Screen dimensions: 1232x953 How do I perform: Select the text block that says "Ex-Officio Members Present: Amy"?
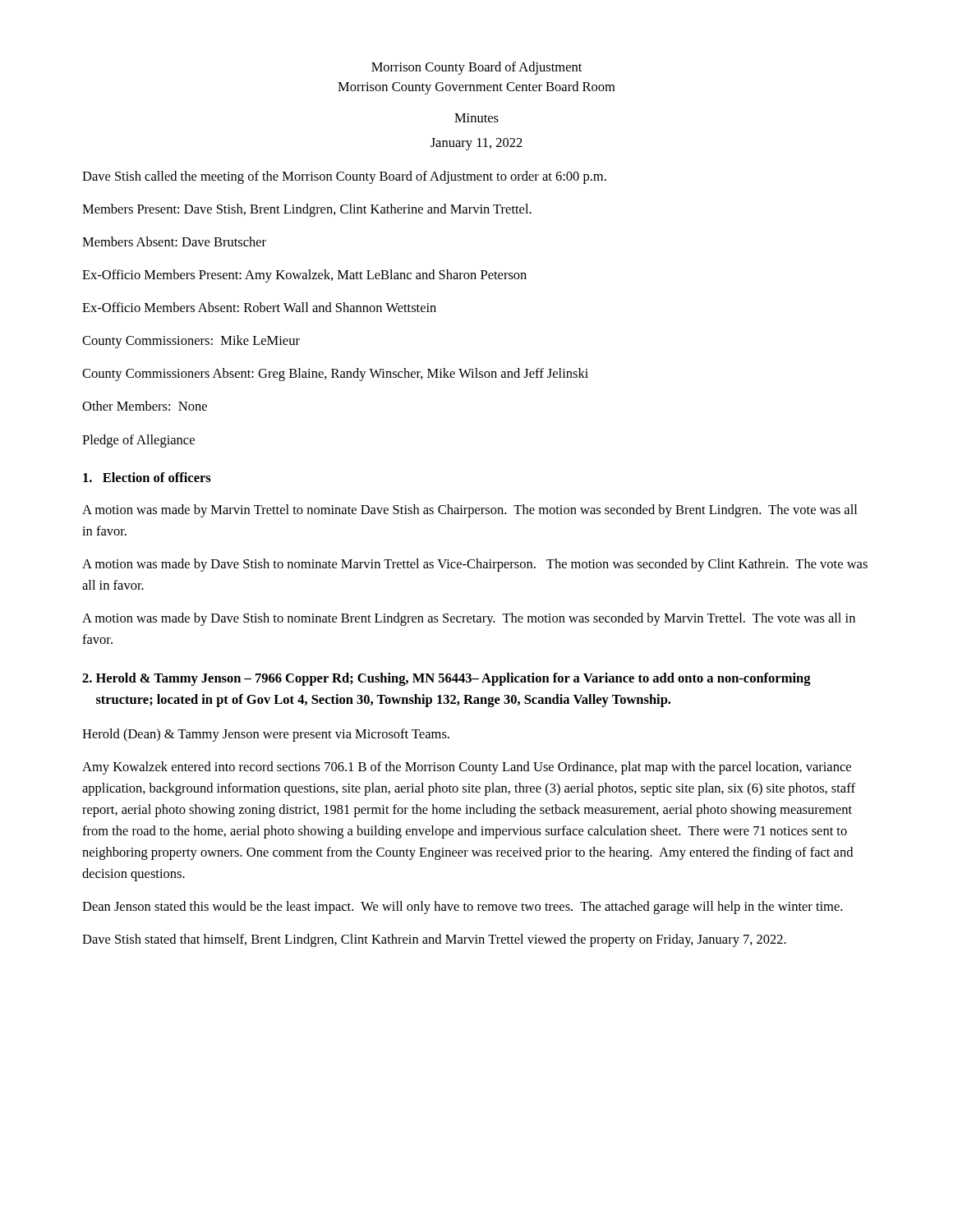pyautogui.click(x=305, y=275)
